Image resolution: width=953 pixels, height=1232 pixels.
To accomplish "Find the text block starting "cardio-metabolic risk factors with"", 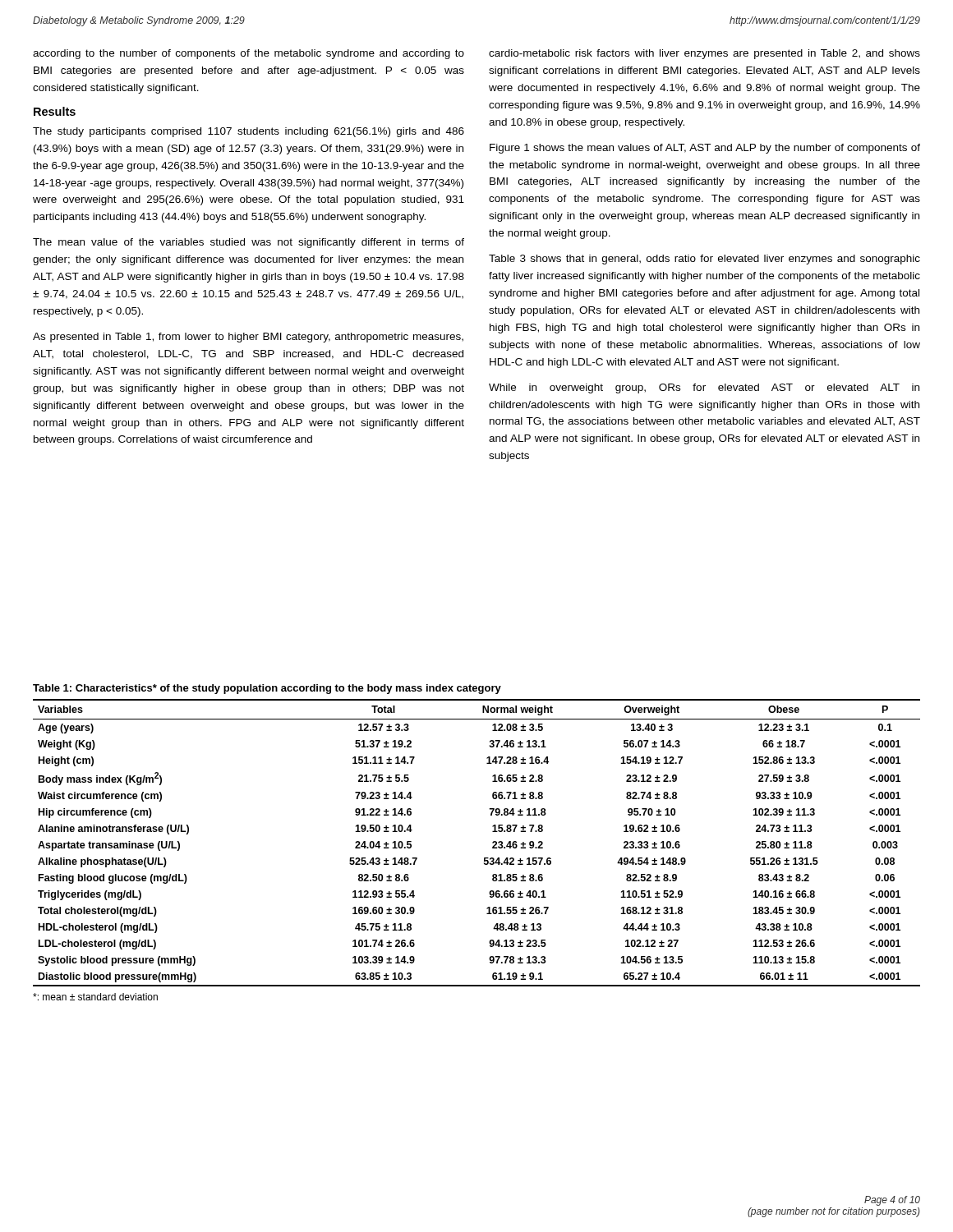I will pos(704,88).
